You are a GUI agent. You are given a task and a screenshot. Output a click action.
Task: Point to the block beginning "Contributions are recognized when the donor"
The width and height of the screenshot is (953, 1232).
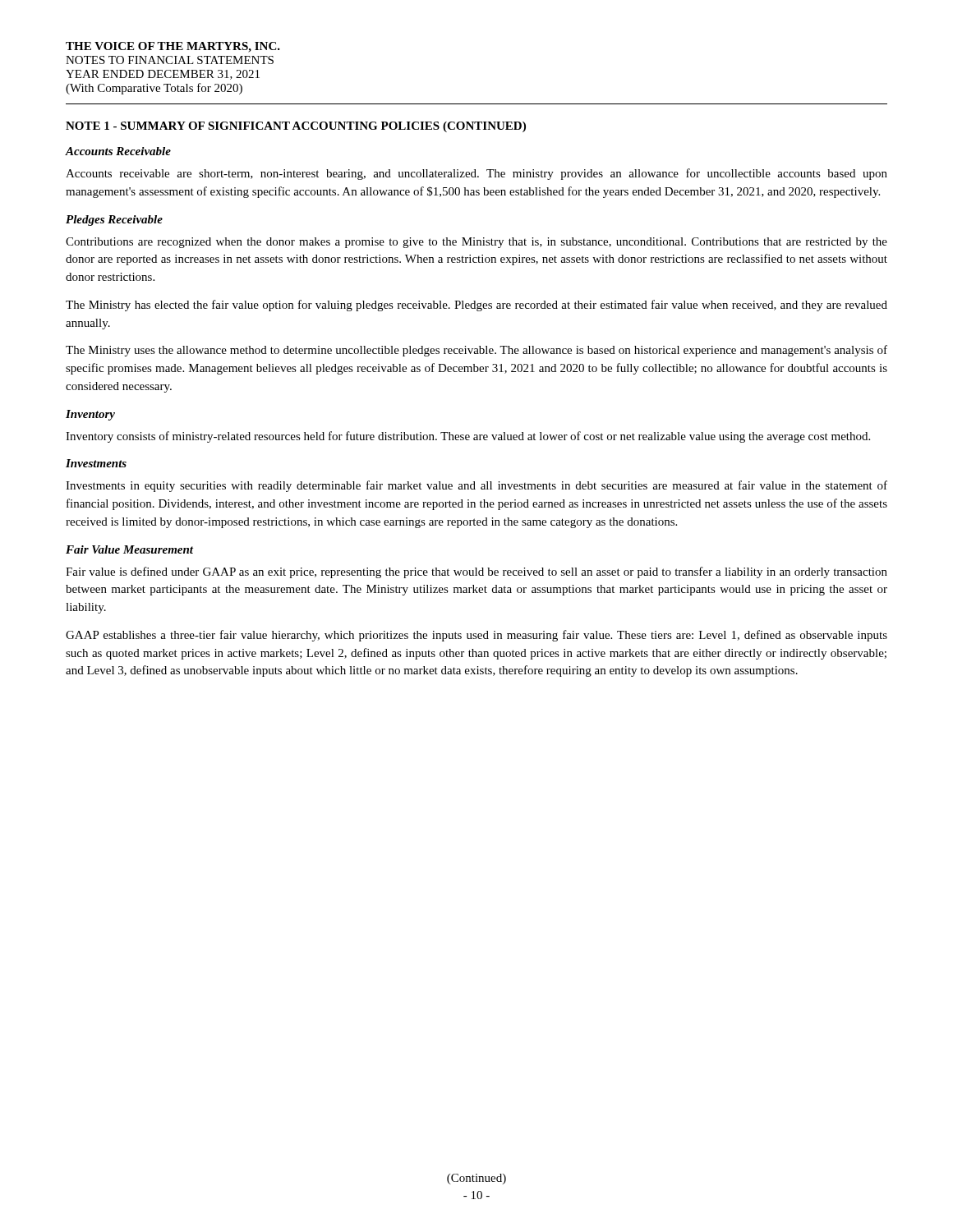point(476,259)
